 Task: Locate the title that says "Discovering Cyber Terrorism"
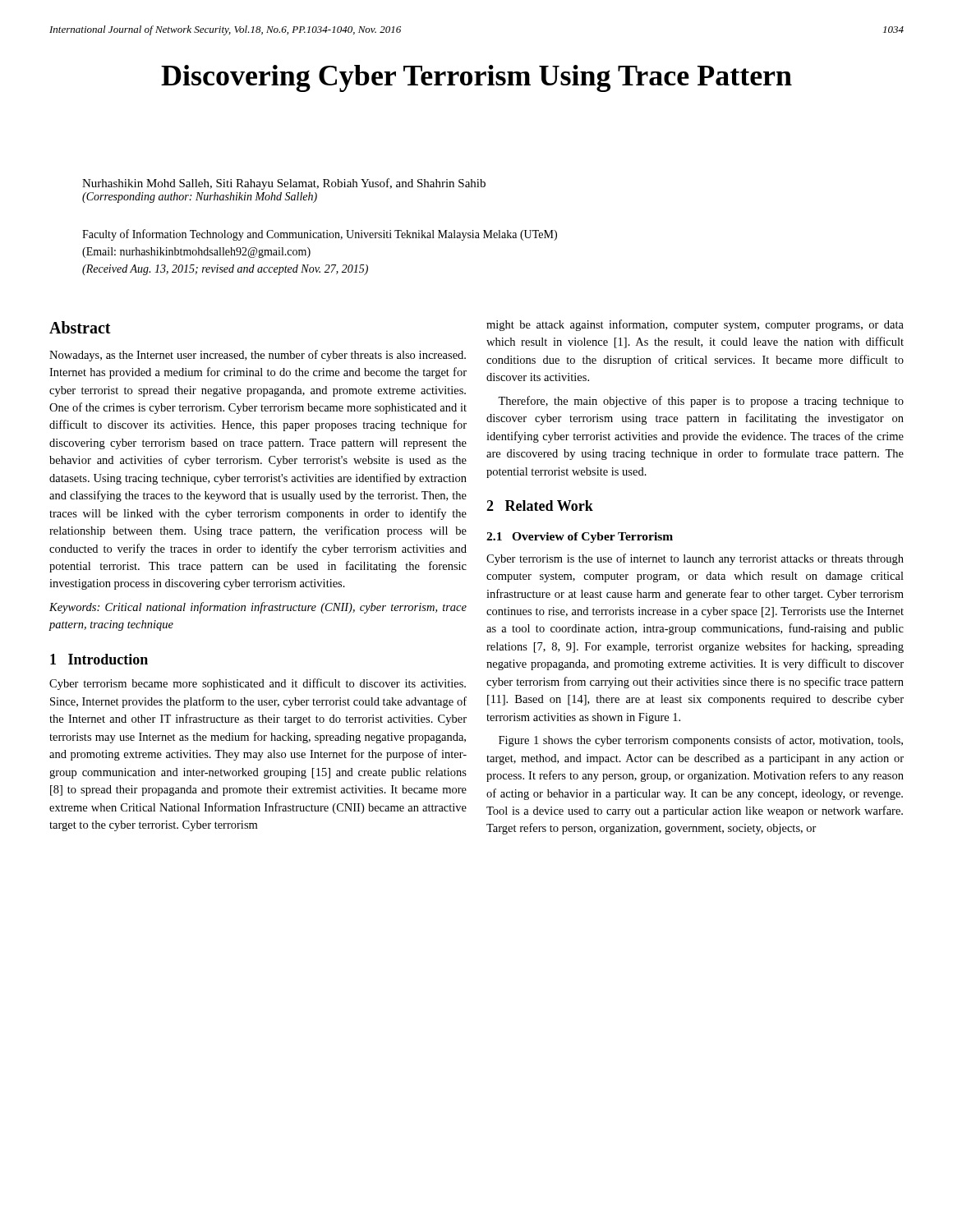pos(476,76)
